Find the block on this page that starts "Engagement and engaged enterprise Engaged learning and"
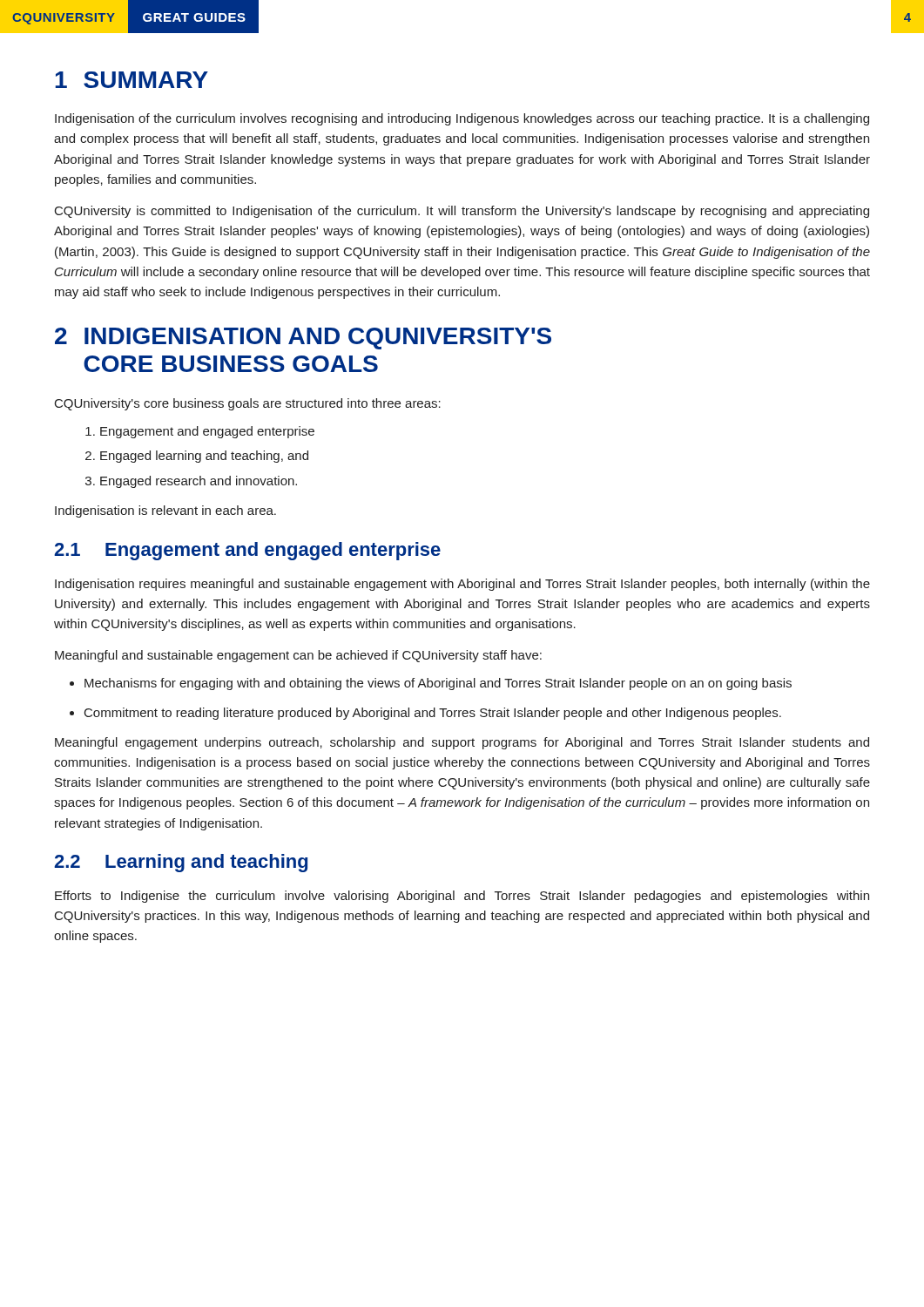924x1307 pixels. (x=200, y=432)
